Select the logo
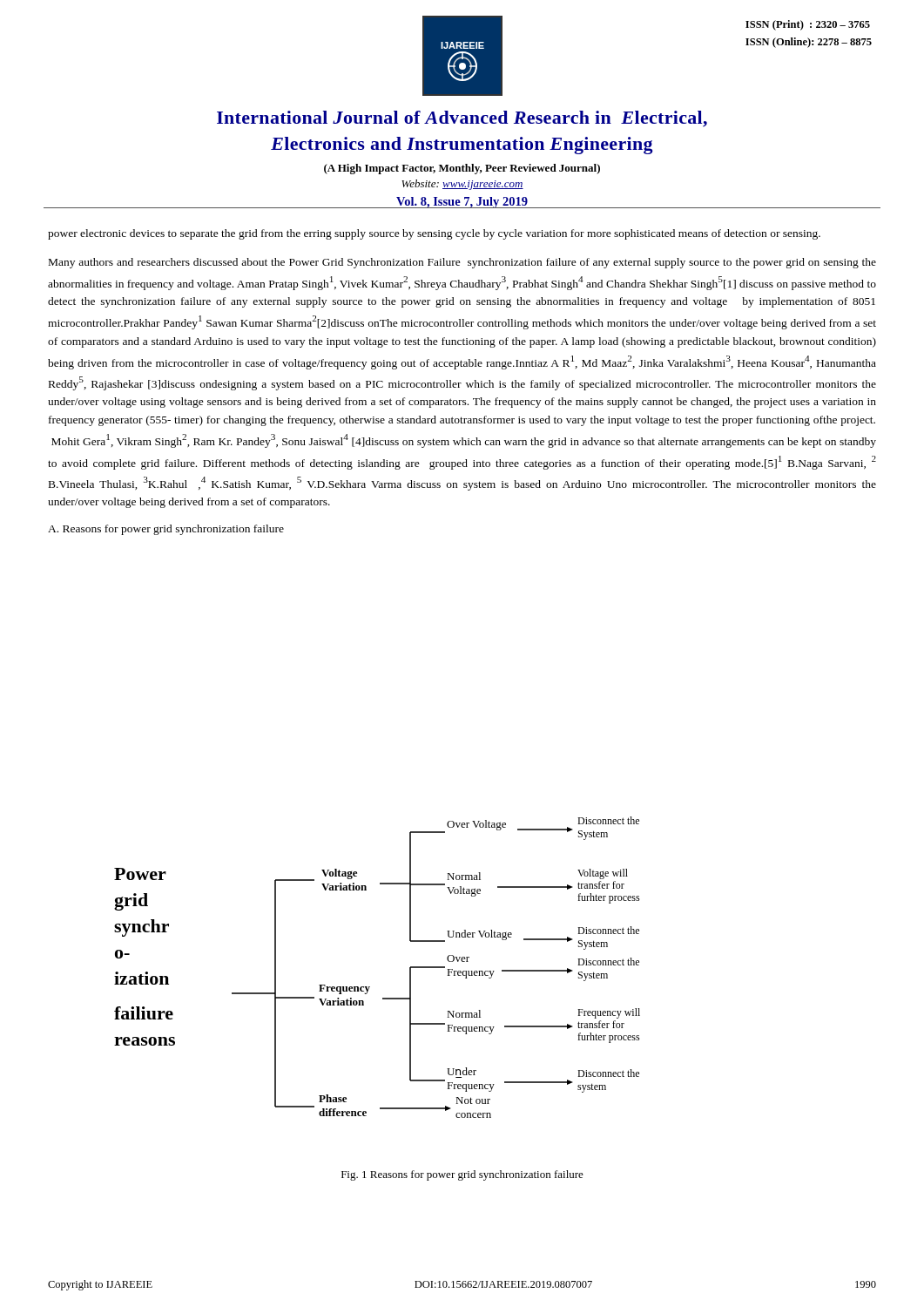This screenshot has width=924, height=1307. click(462, 56)
